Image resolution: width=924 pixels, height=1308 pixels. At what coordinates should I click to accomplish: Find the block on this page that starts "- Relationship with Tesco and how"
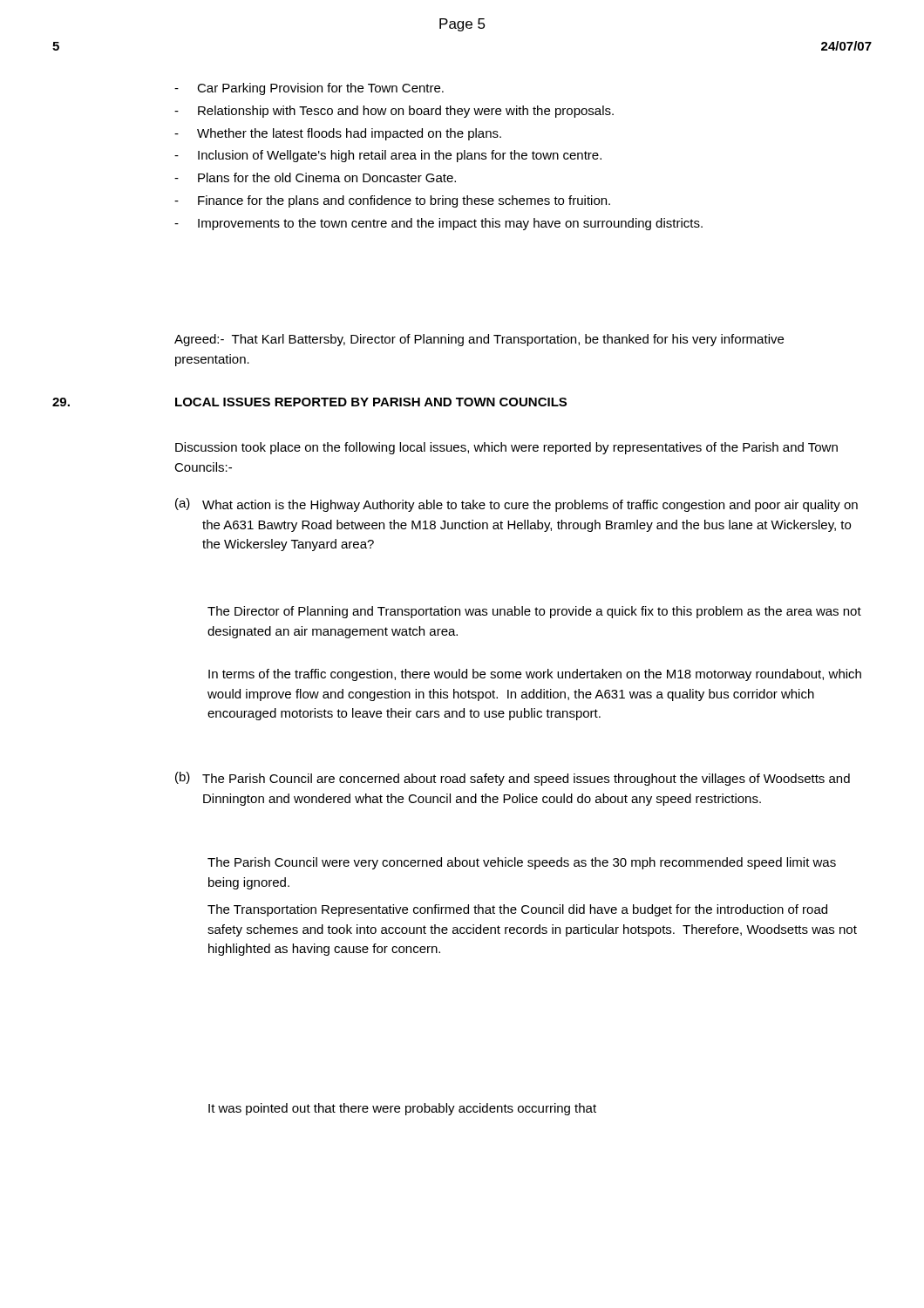click(395, 110)
